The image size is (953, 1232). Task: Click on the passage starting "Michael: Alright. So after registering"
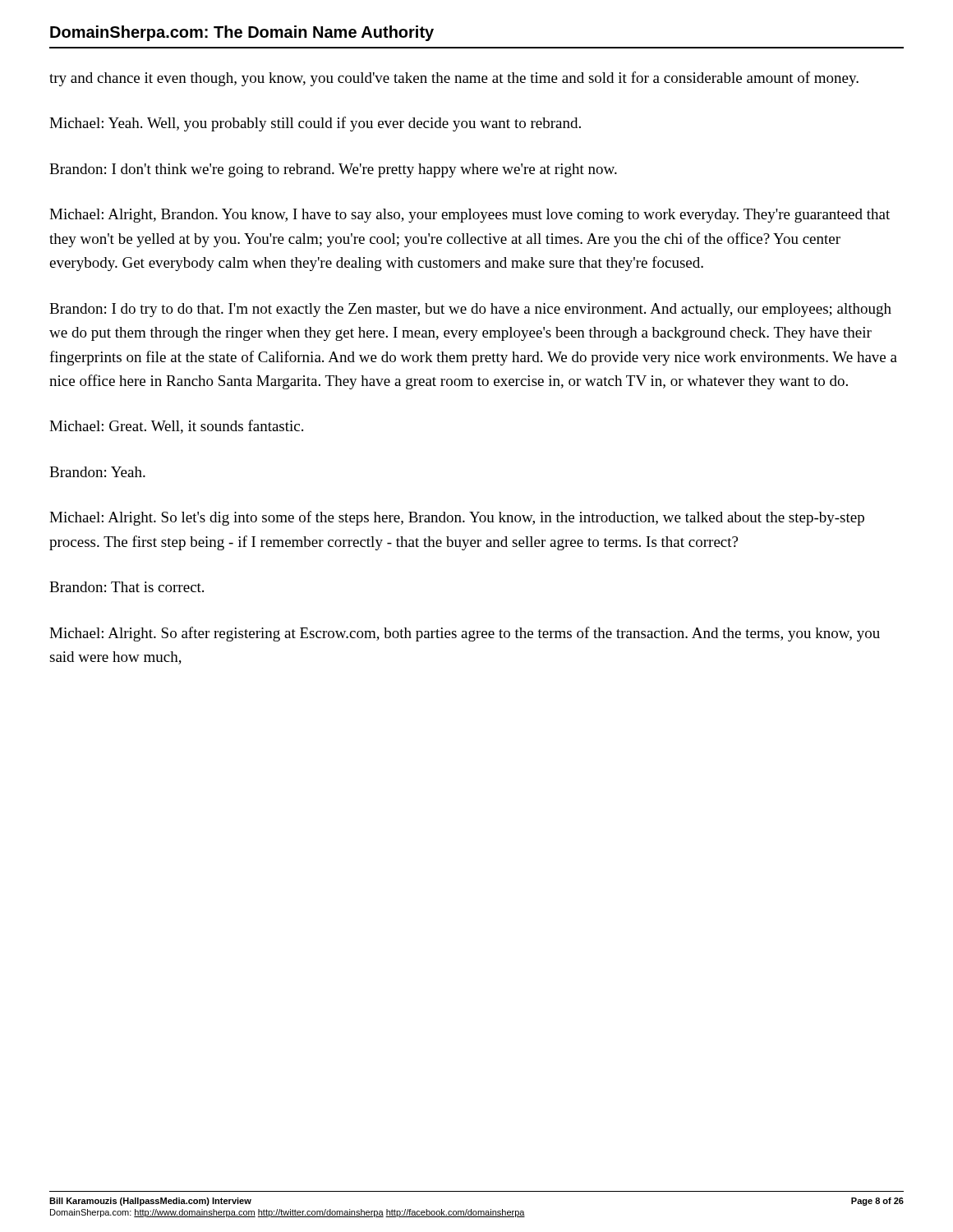(465, 645)
